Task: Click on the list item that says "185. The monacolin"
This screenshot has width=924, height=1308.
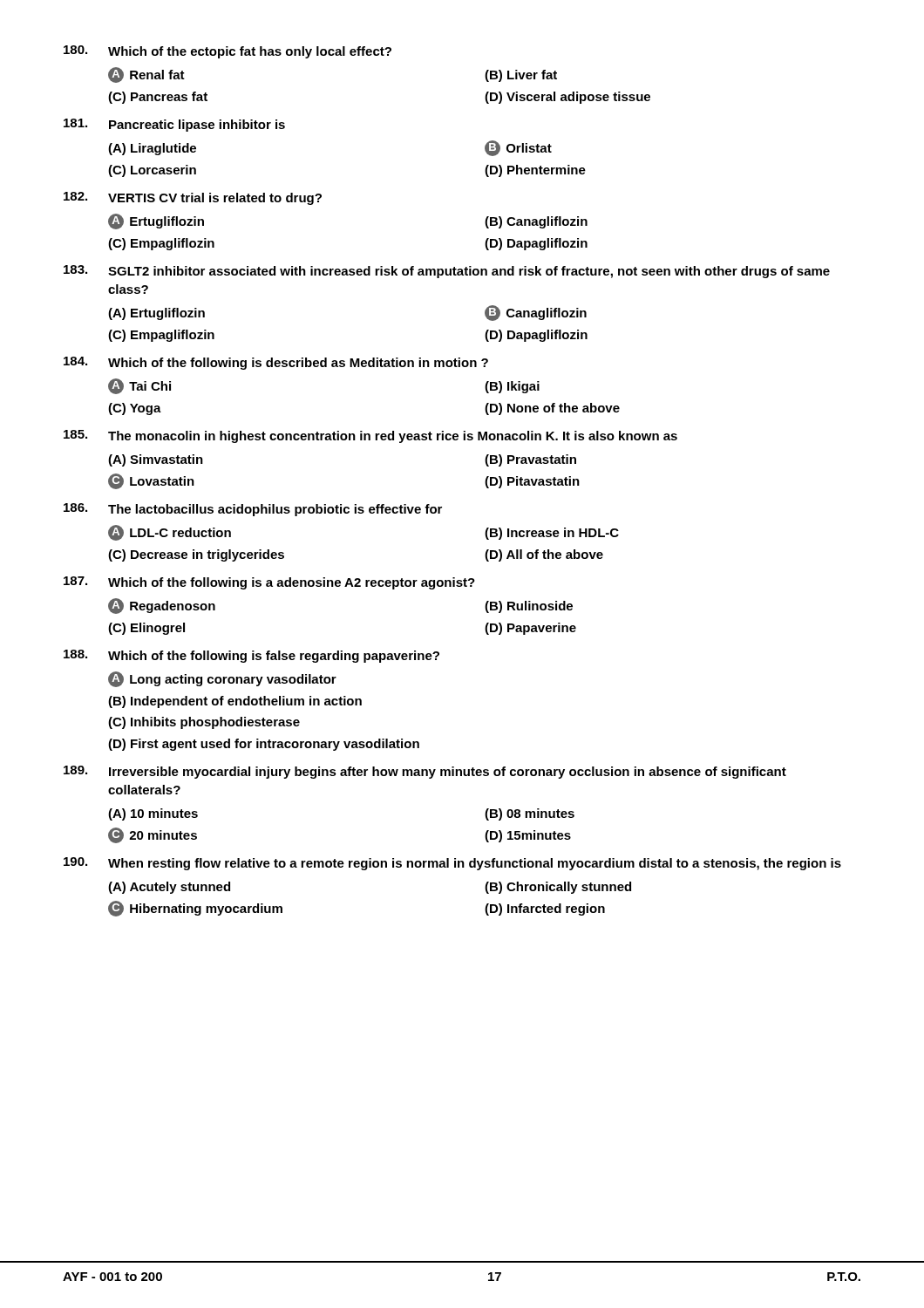Action: [x=370, y=436]
